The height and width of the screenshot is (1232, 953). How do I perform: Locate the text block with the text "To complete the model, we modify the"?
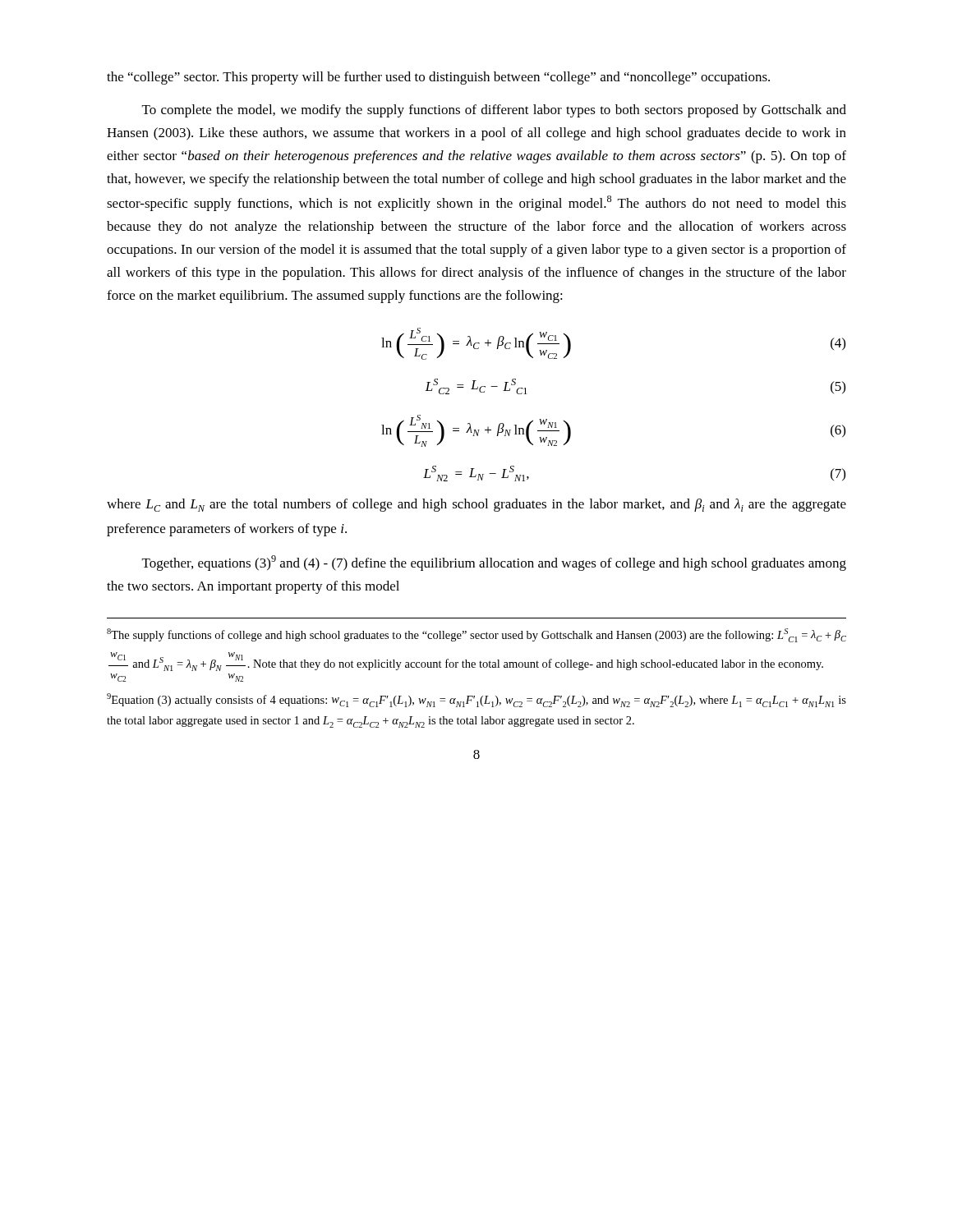[476, 203]
